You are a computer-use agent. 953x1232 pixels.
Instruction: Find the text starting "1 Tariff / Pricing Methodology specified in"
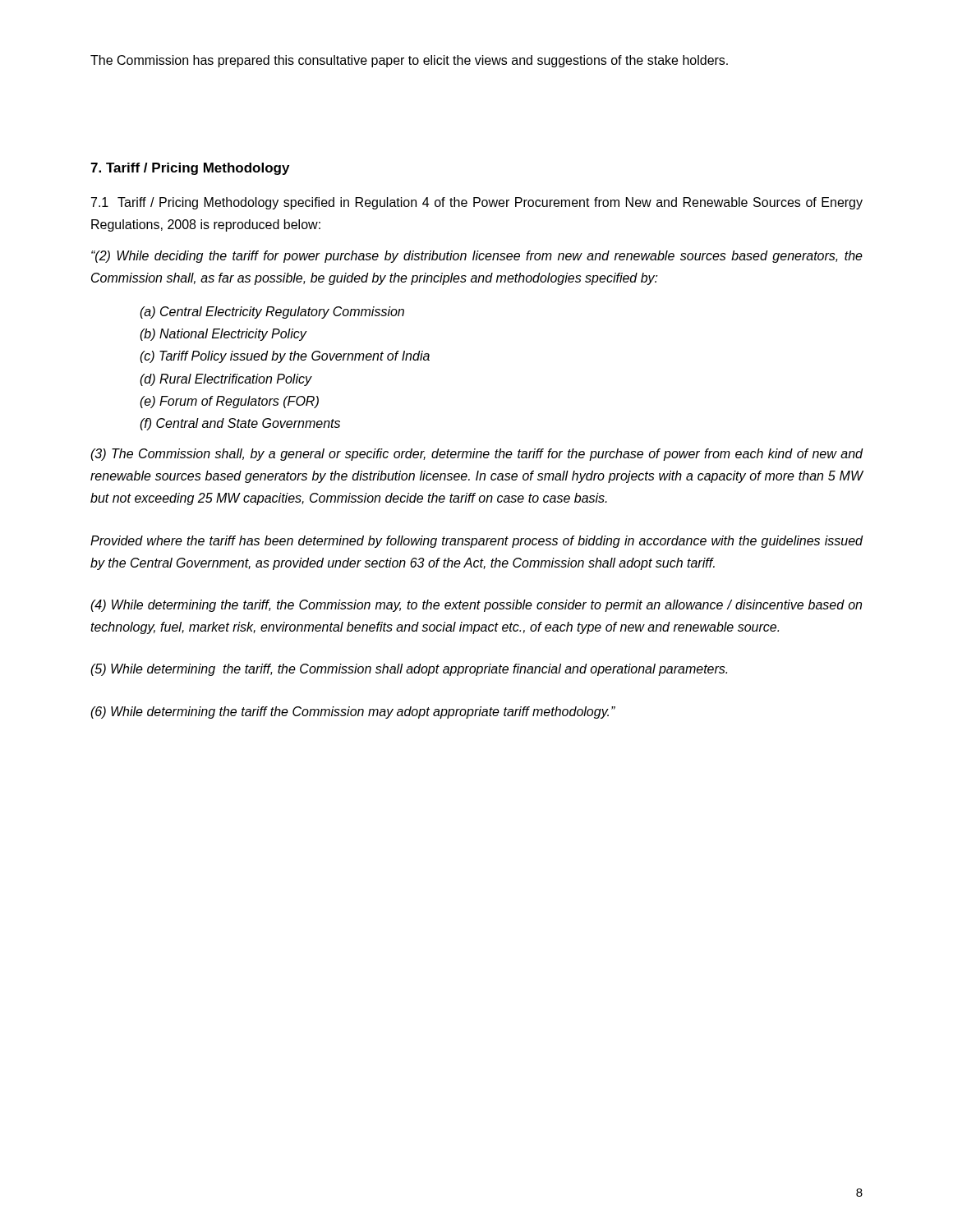[476, 214]
